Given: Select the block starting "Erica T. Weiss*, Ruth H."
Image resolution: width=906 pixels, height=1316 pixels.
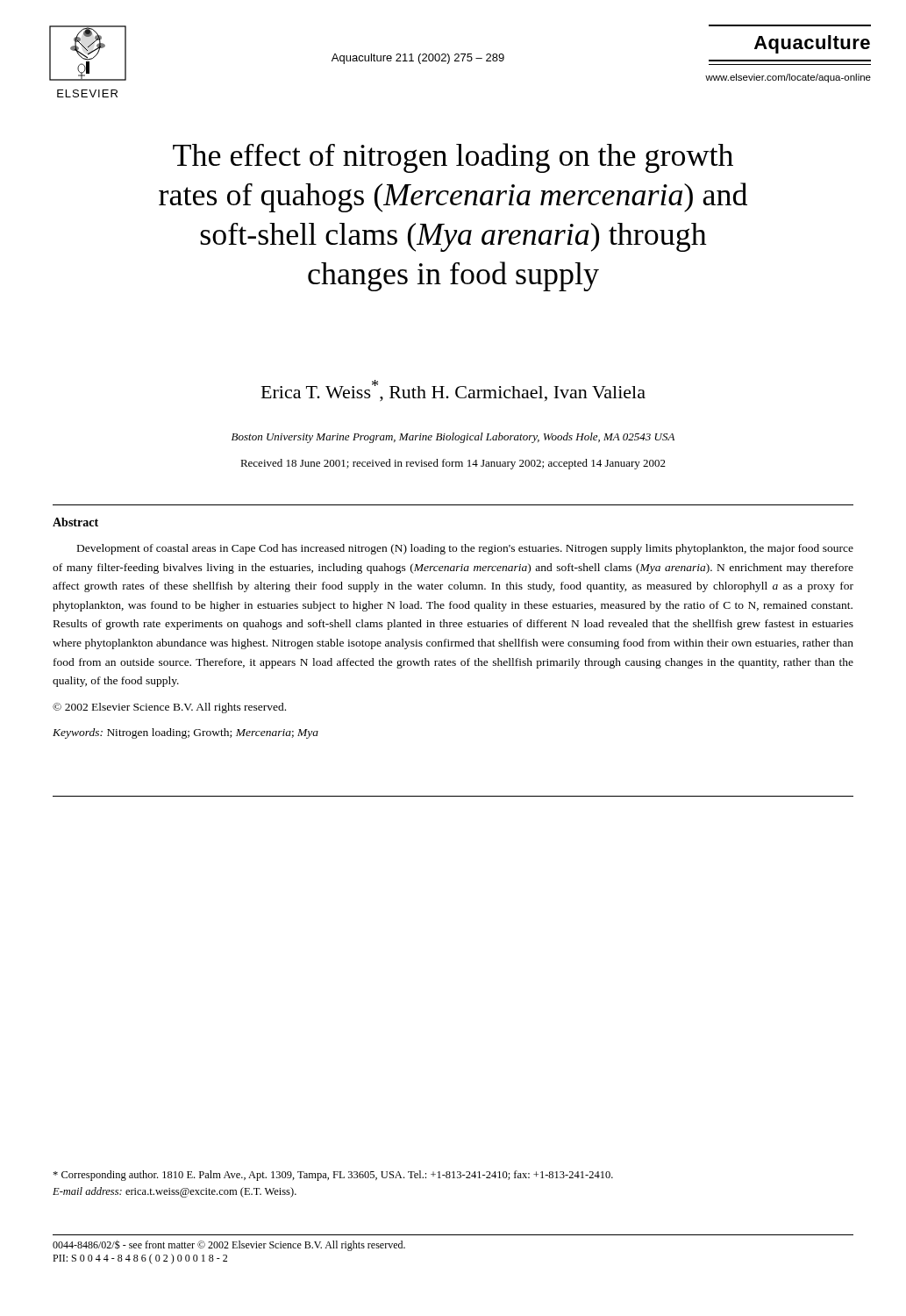Looking at the screenshot, I should (453, 390).
